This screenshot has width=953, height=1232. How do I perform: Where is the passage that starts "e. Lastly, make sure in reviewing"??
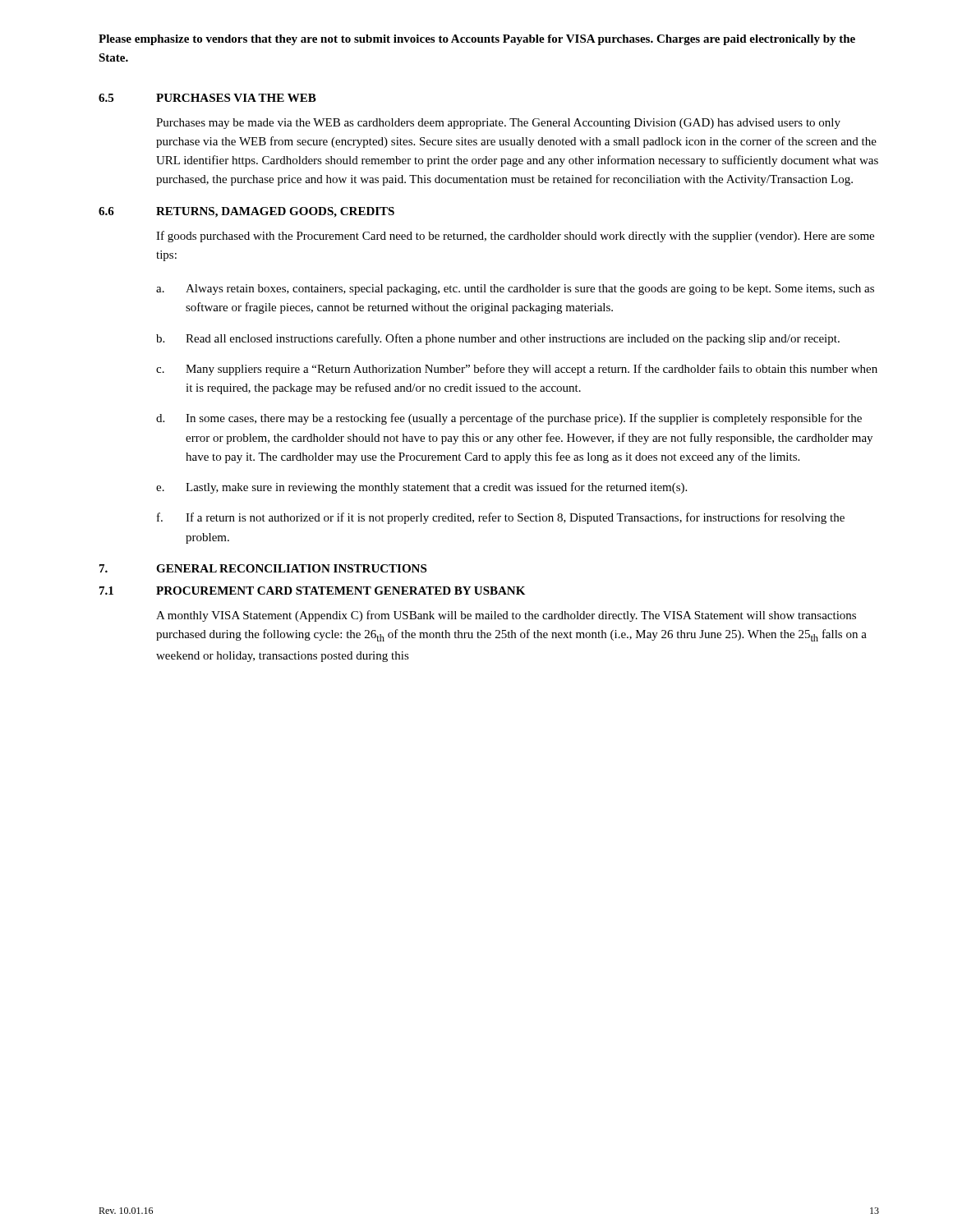518,488
